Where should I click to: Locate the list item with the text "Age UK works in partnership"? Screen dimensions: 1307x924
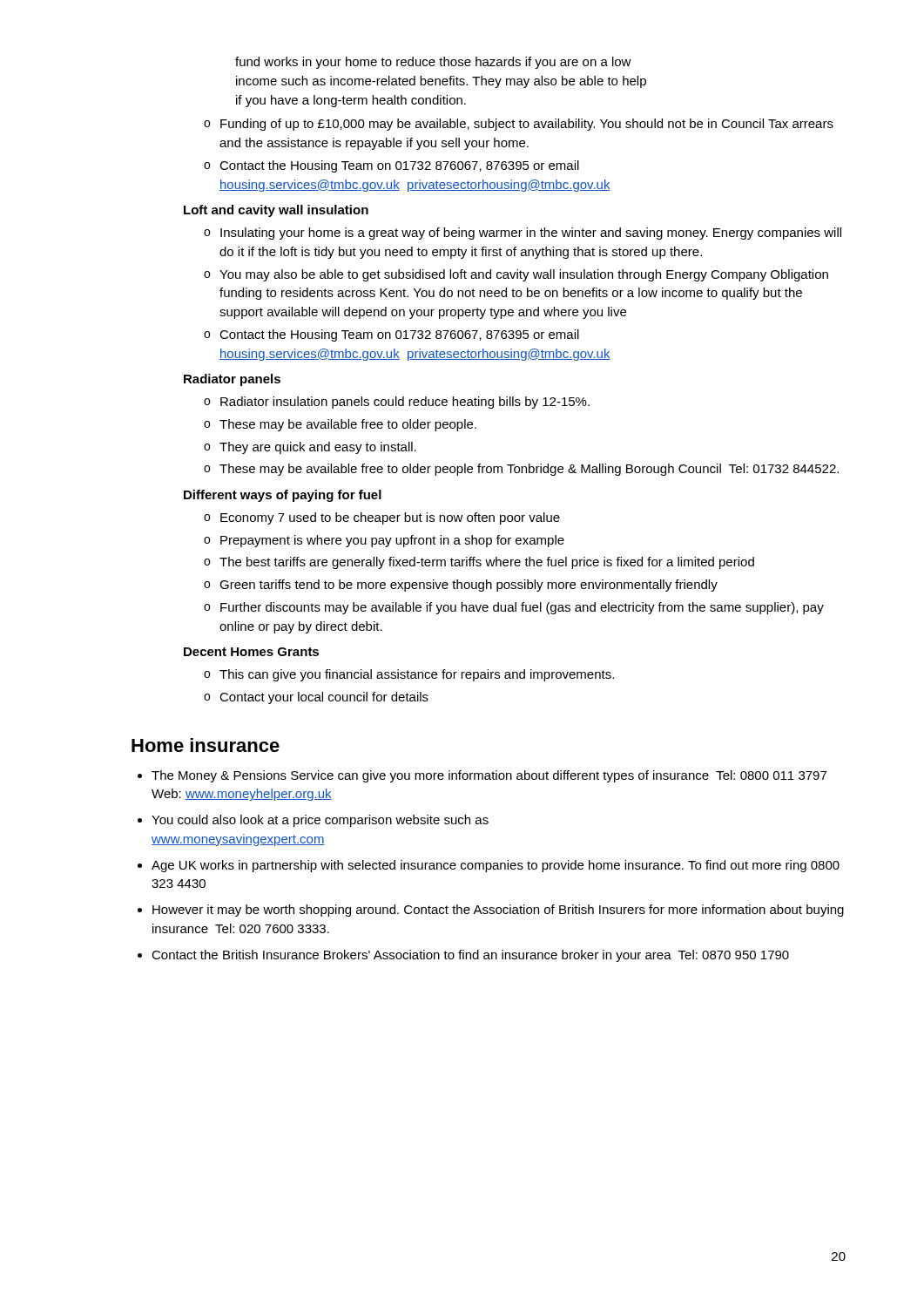pos(496,874)
